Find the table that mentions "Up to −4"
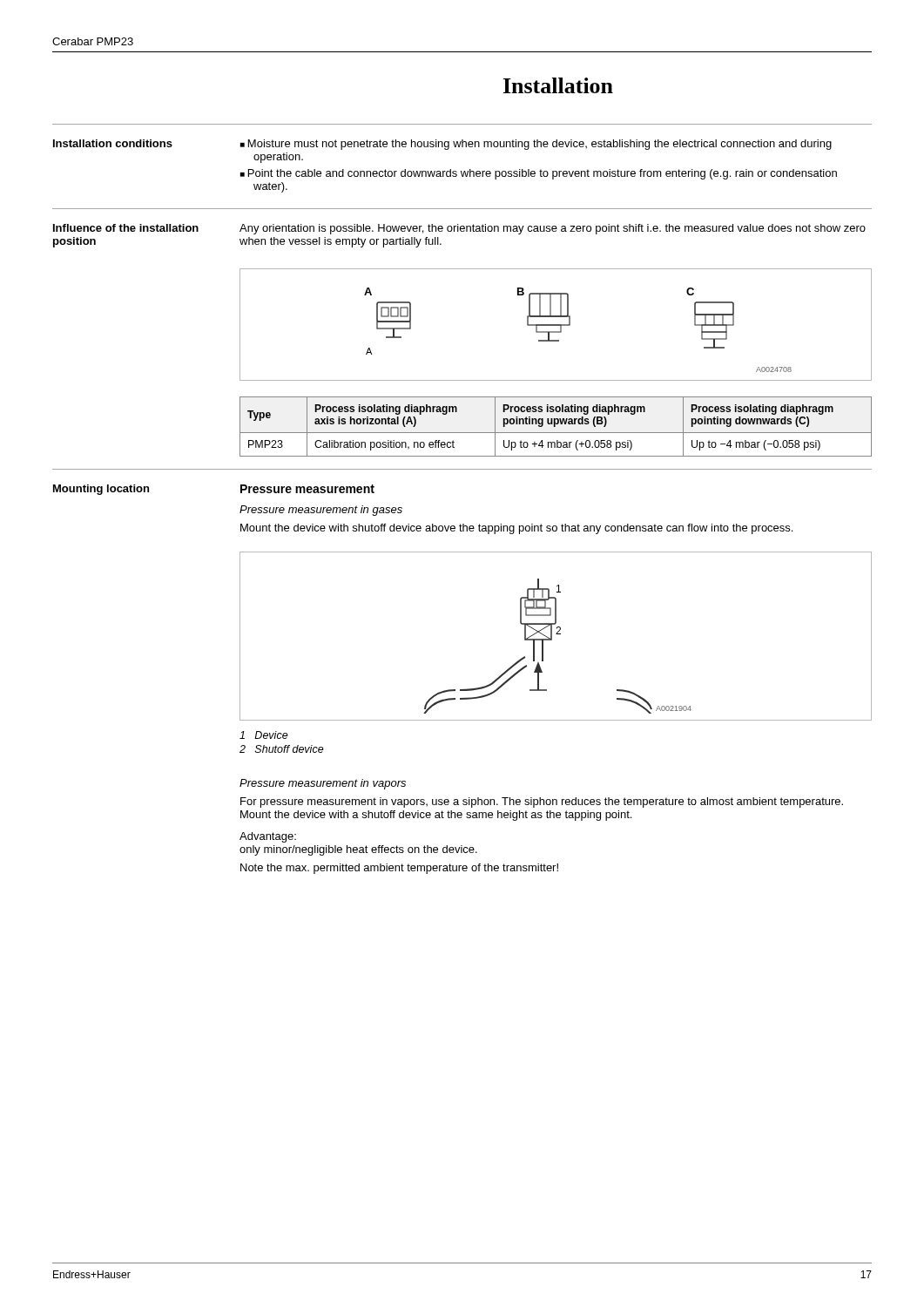 [556, 426]
